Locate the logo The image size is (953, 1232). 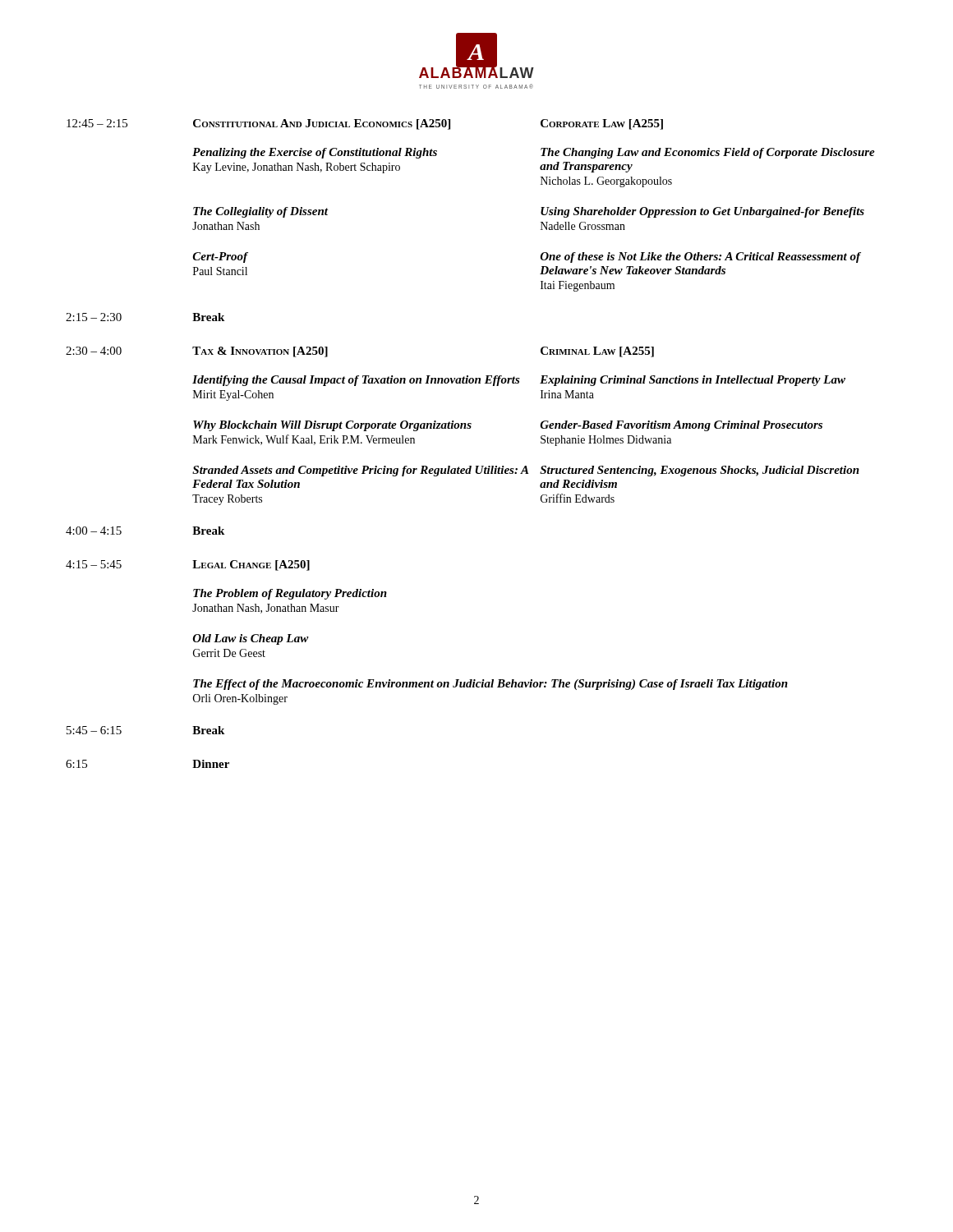476,63
